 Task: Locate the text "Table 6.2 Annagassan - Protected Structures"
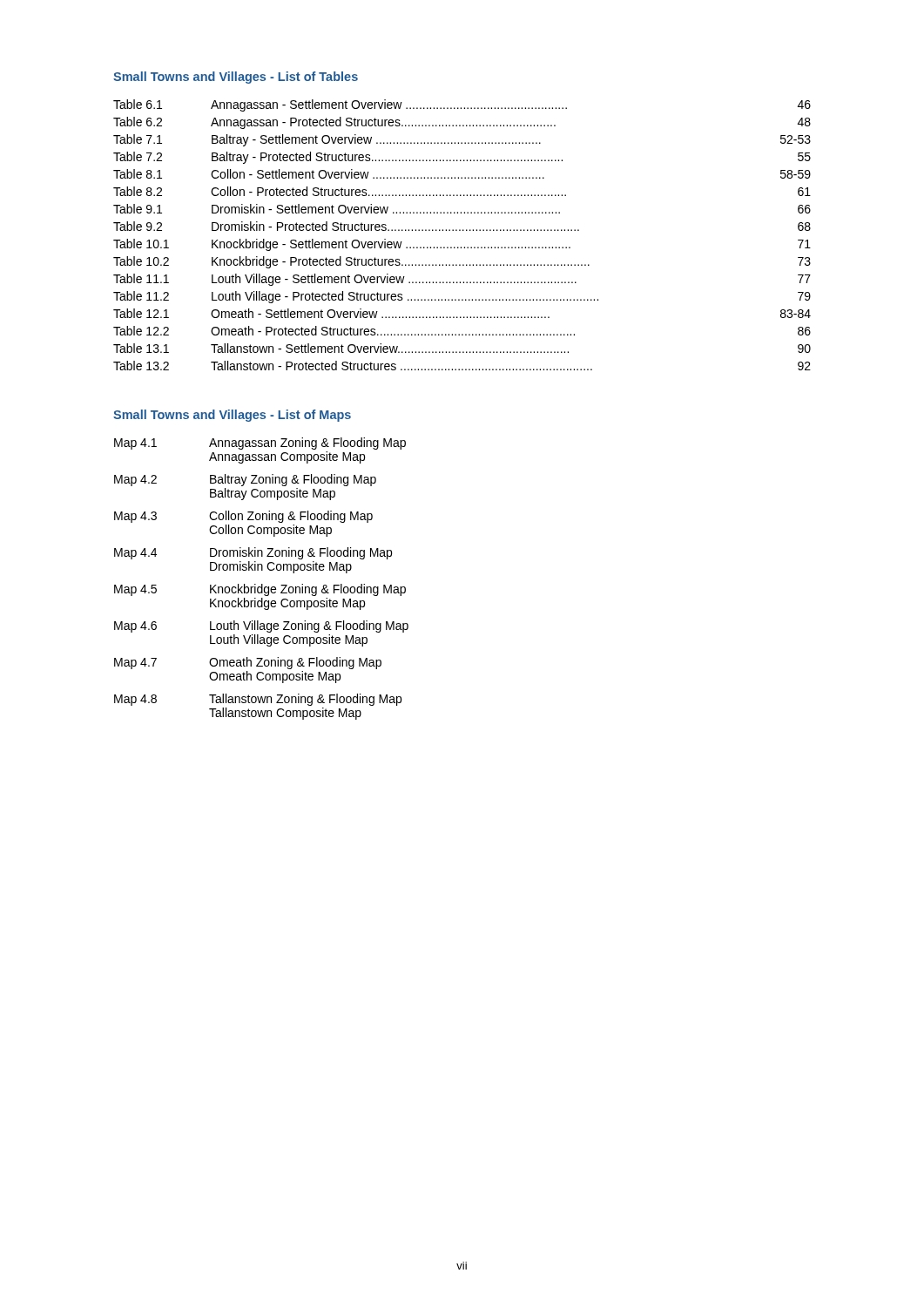462,122
